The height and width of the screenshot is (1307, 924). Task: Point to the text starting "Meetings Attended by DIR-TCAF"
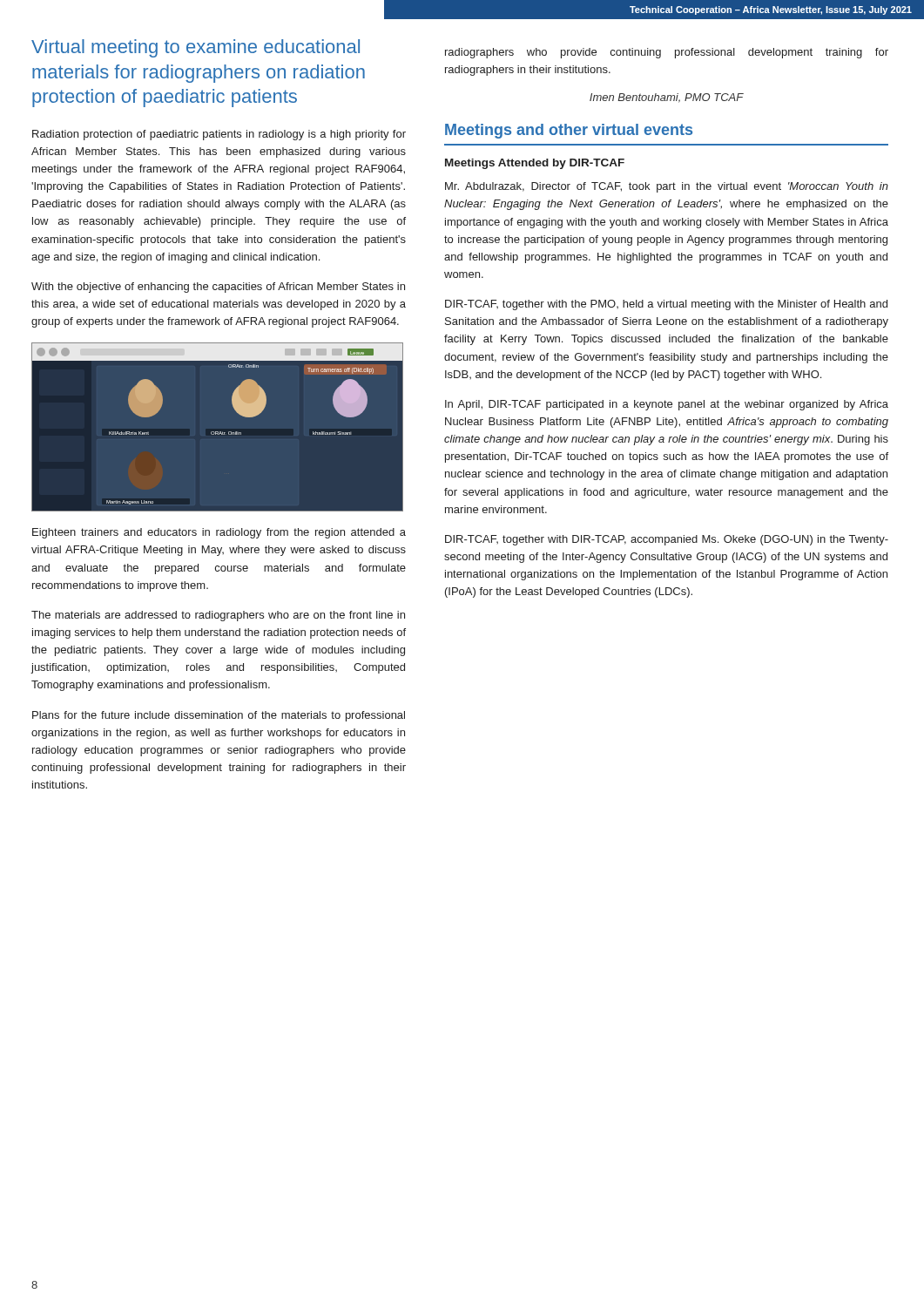[534, 163]
